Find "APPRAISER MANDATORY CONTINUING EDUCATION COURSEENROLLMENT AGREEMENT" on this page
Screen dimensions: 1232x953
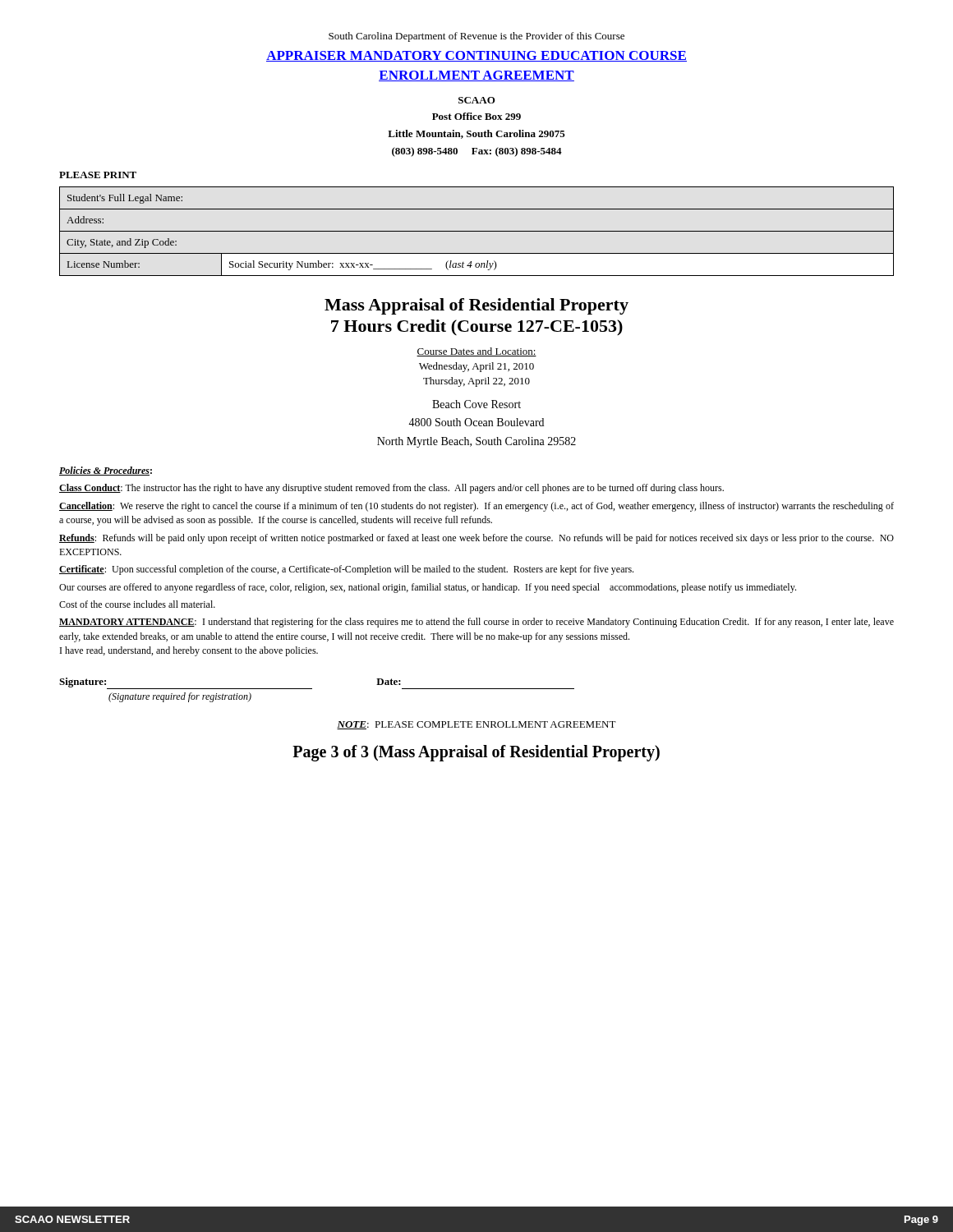pyautogui.click(x=476, y=65)
